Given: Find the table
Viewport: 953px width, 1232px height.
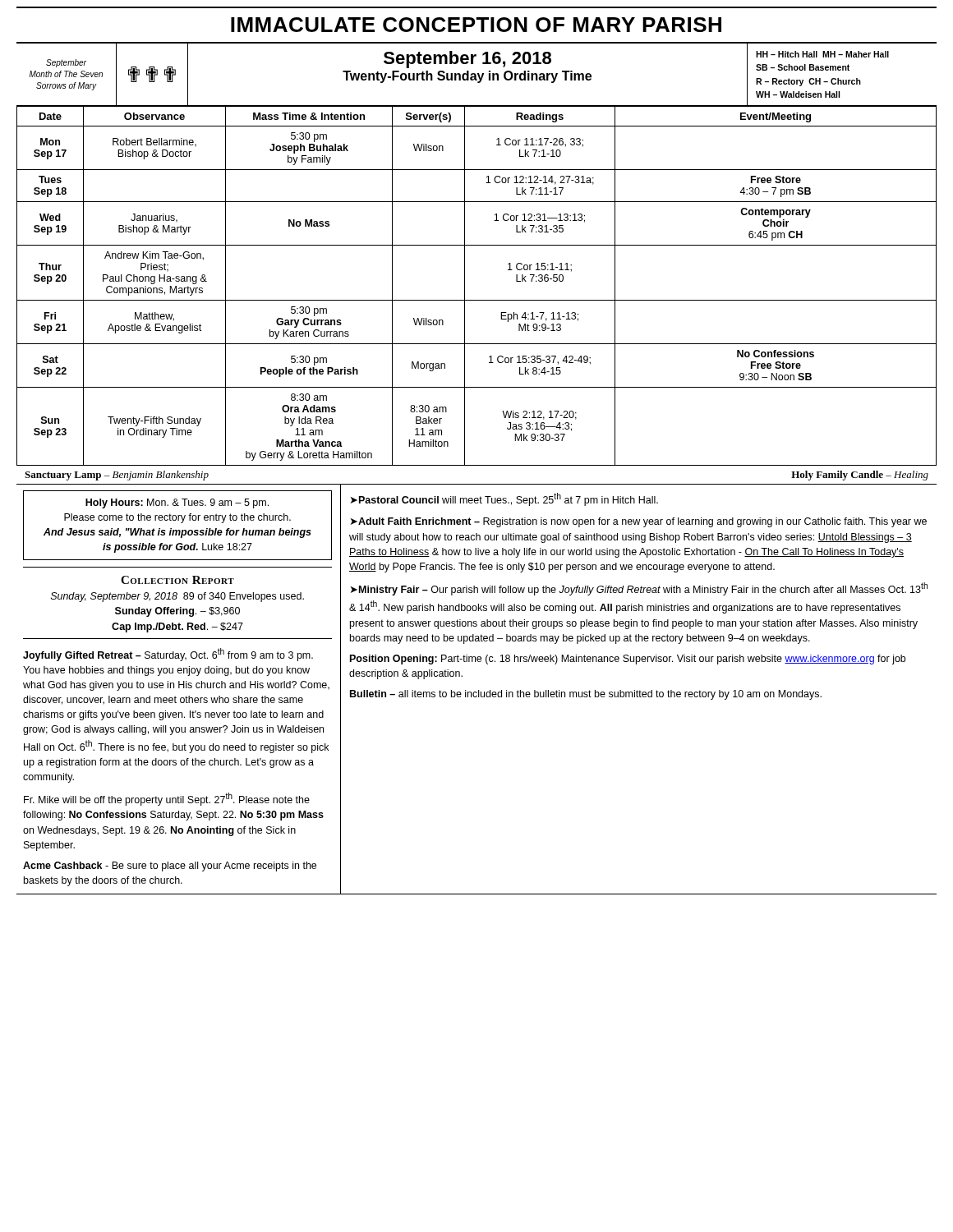Looking at the screenshot, I should [476, 286].
